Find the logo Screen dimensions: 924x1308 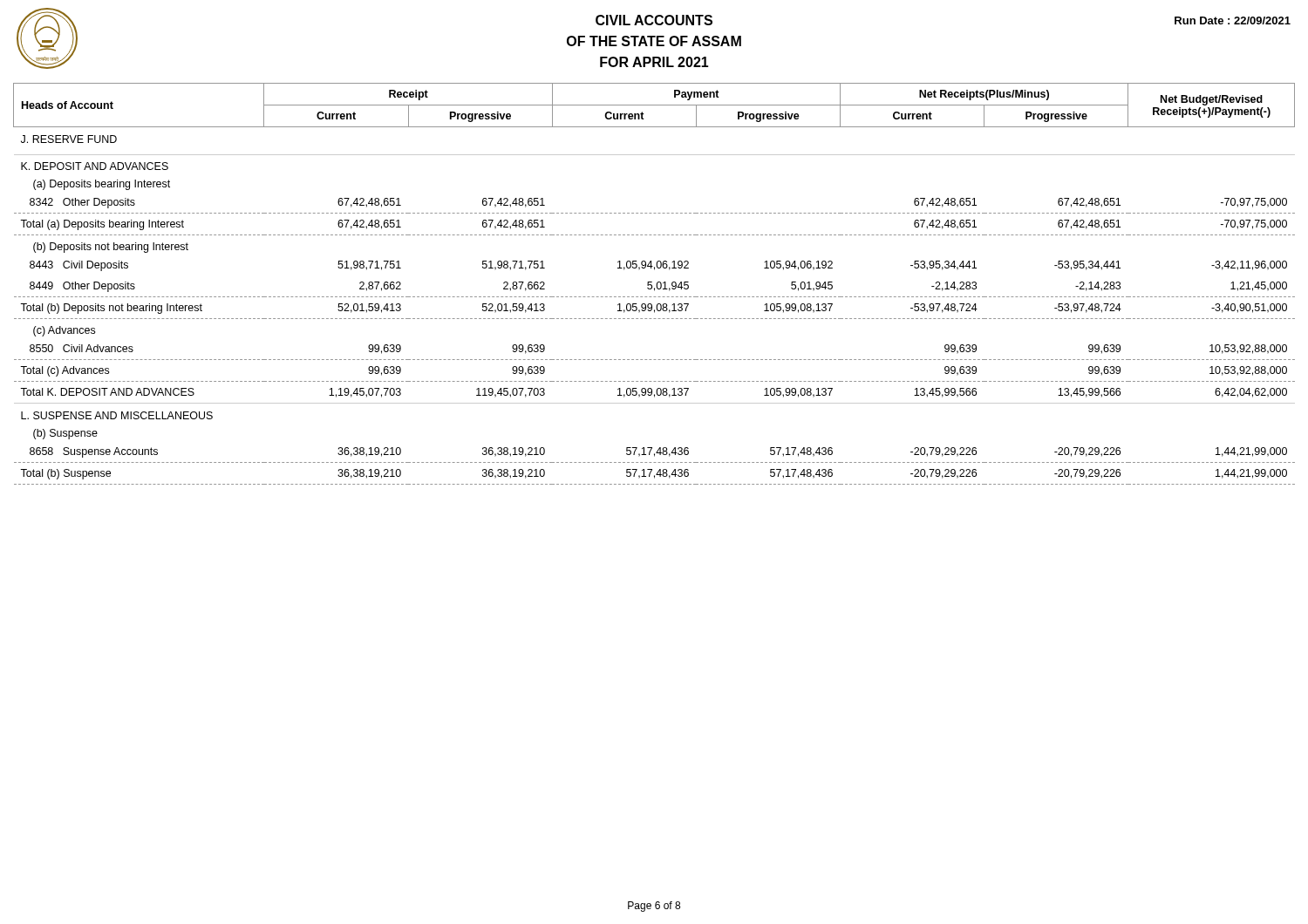tap(47, 38)
